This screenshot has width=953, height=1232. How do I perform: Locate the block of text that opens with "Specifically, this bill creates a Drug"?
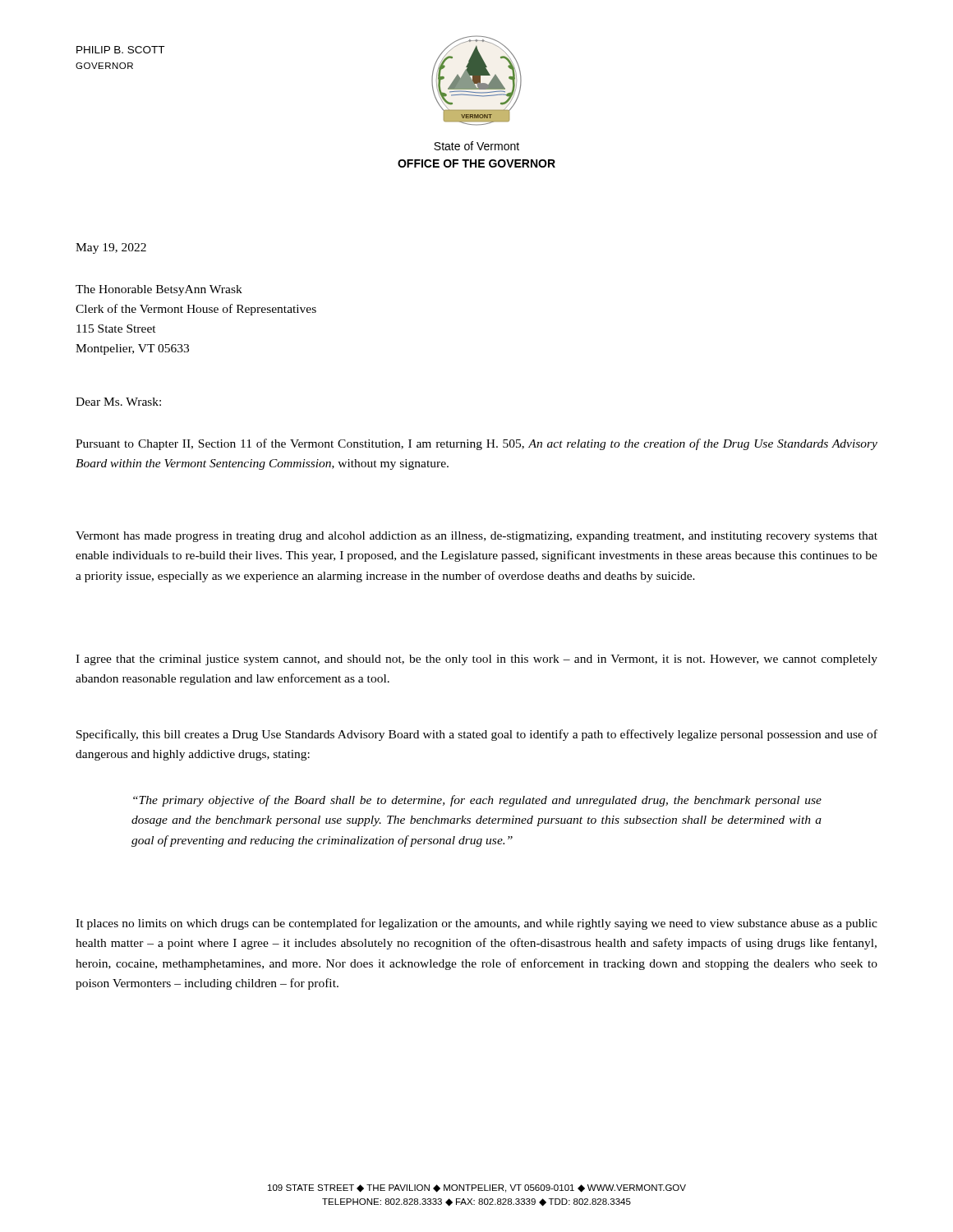pyautogui.click(x=476, y=744)
